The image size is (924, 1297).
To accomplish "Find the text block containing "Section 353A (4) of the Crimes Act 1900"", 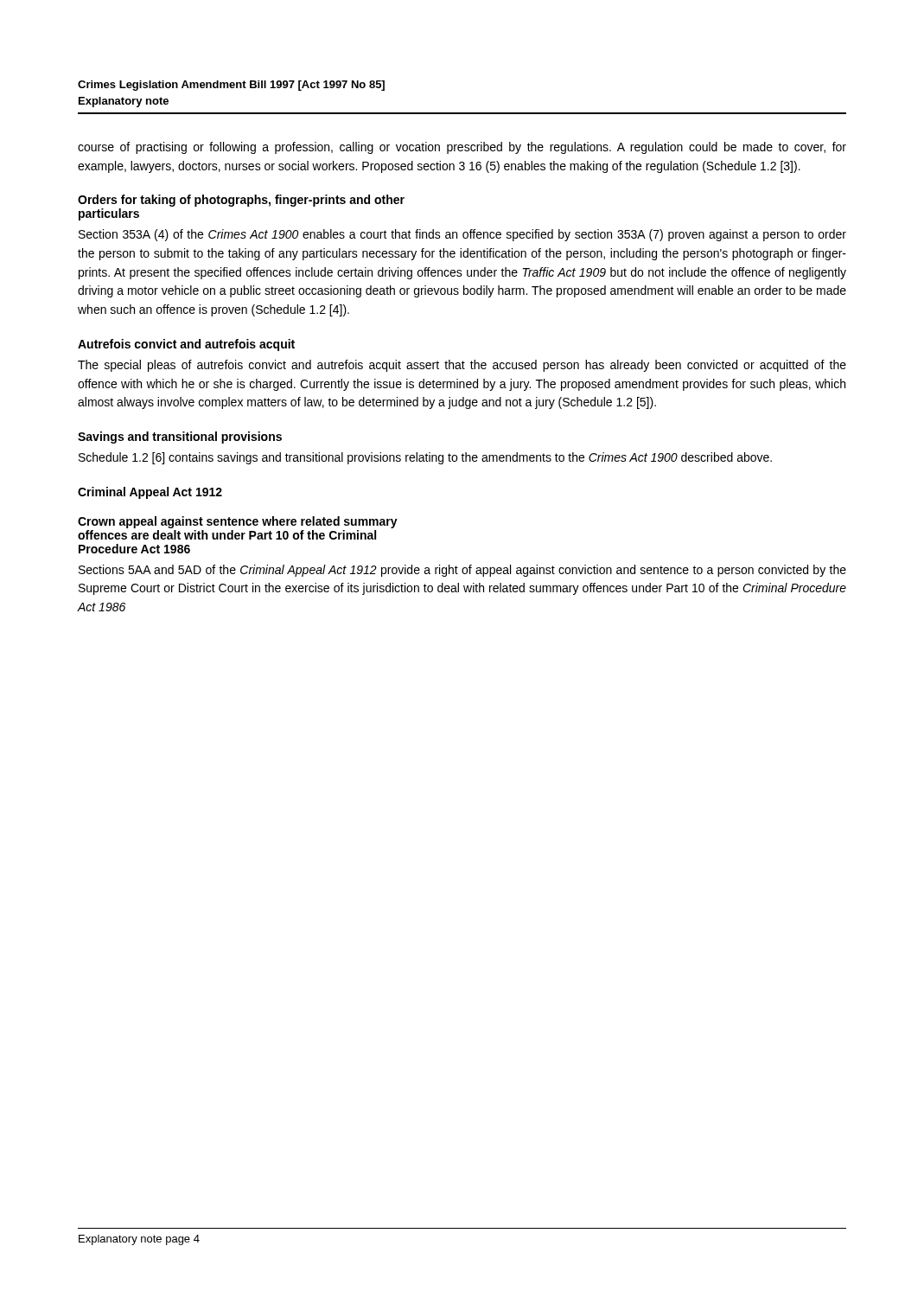I will click(462, 272).
